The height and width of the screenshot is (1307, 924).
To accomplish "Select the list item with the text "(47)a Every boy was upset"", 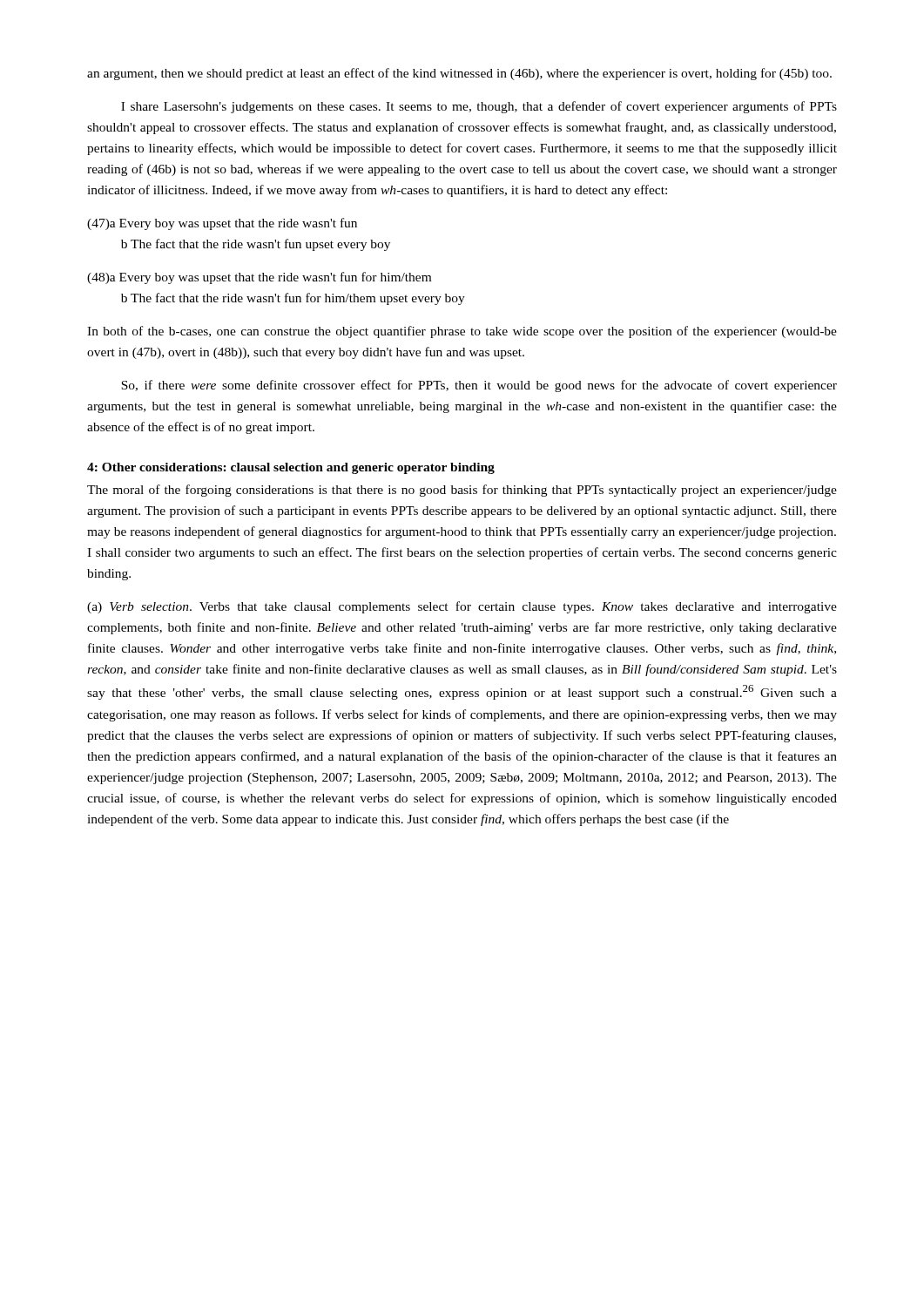I will click(222, 224).
